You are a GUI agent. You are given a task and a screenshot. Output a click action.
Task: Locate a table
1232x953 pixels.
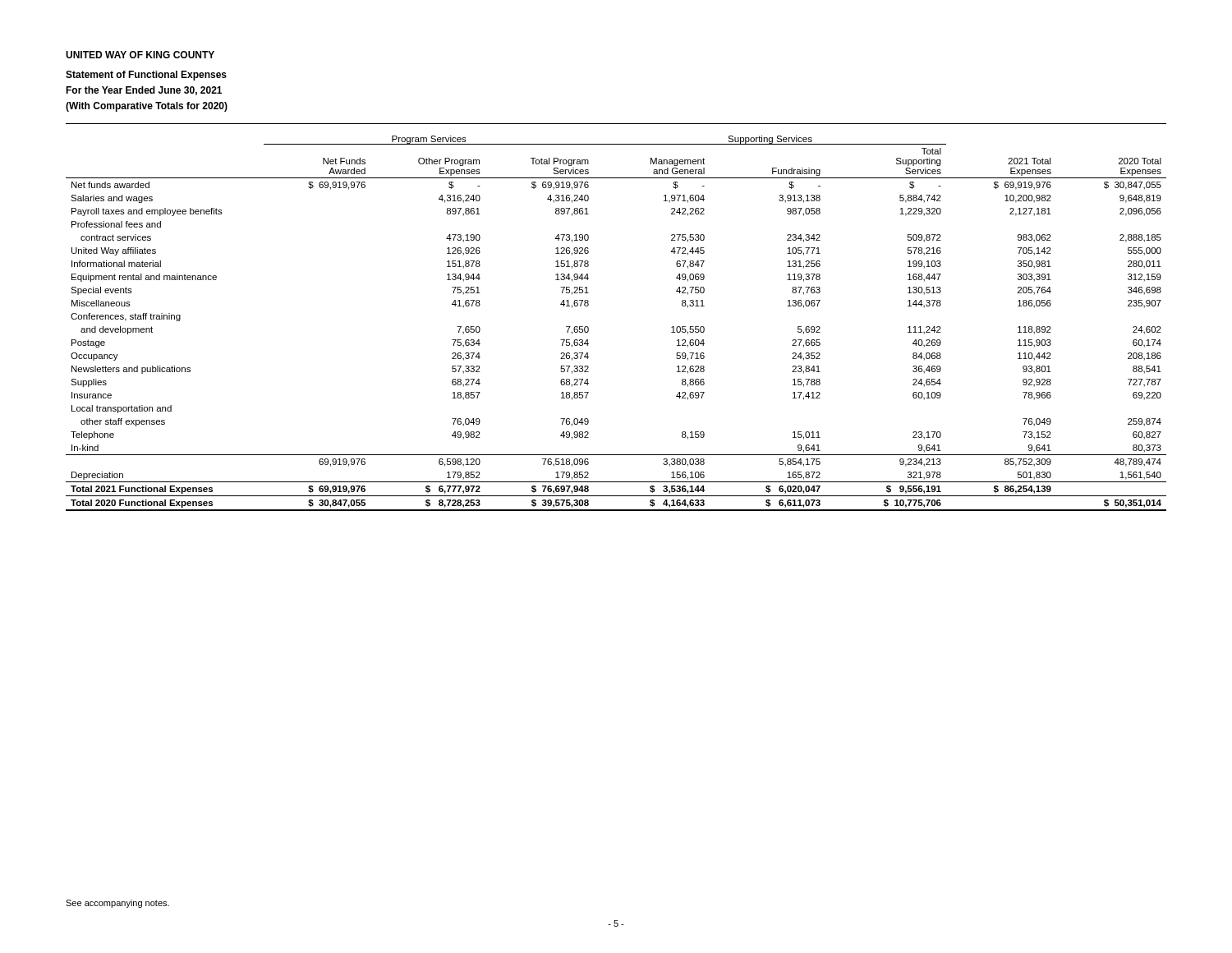pos(616,321)
